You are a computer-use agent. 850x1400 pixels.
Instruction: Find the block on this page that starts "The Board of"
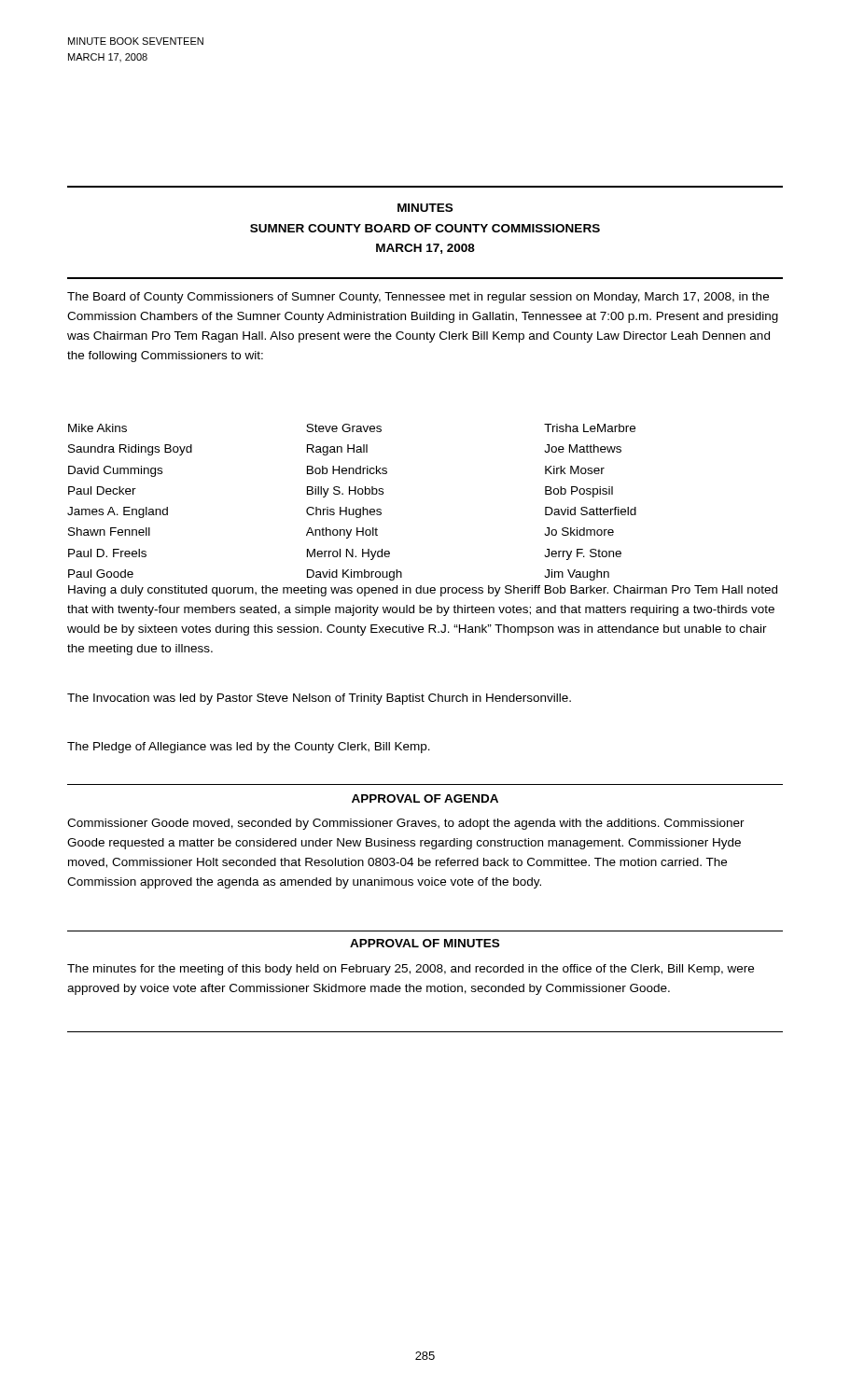[423, 326]
